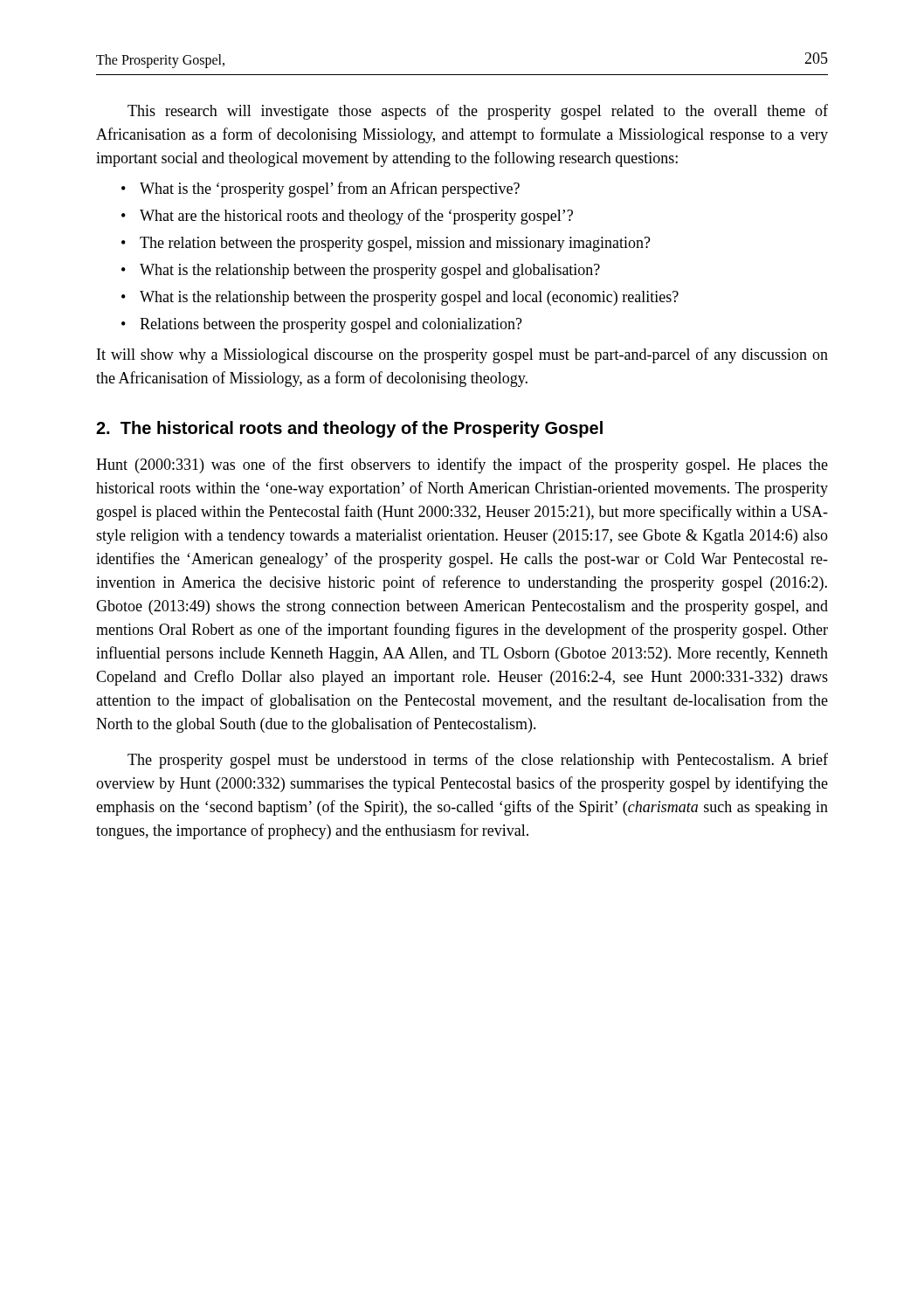
Task: Click on the passage starting "2. The historical roots and theology of"
Action: [350, 428]
